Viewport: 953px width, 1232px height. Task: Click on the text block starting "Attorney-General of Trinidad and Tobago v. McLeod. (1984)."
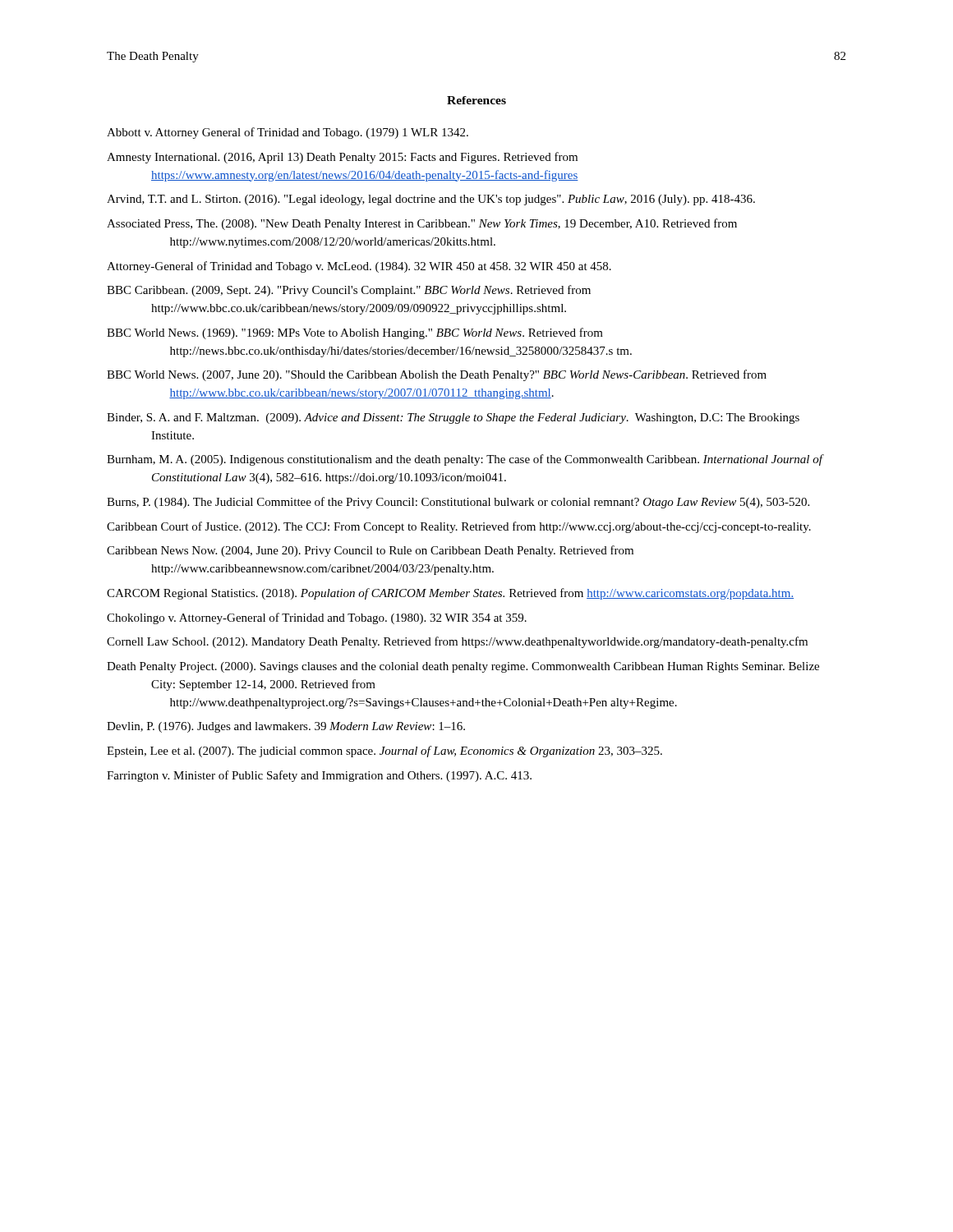pyautogui.click(x=359, y=266)
